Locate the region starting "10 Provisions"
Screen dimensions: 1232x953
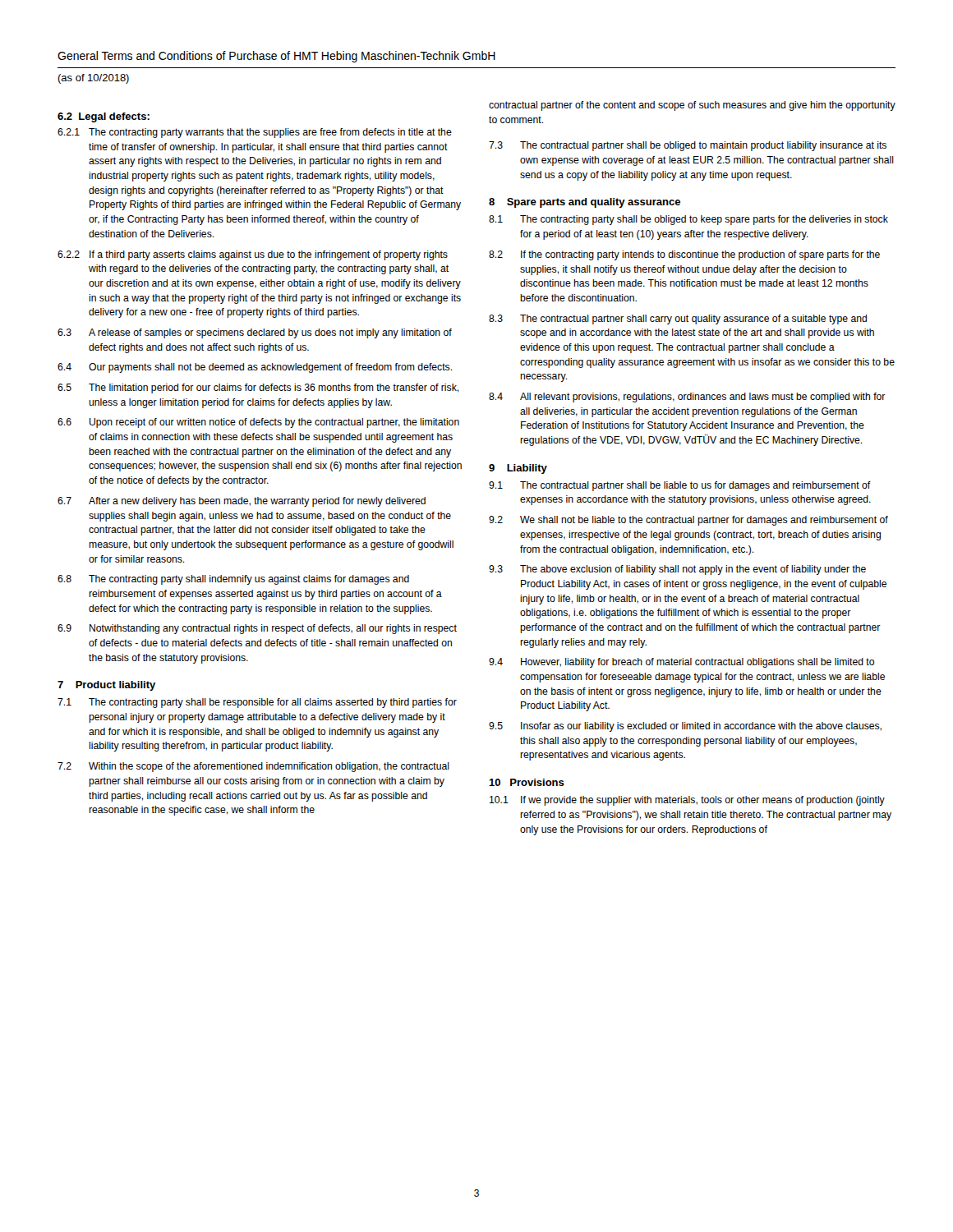(526, 782)
